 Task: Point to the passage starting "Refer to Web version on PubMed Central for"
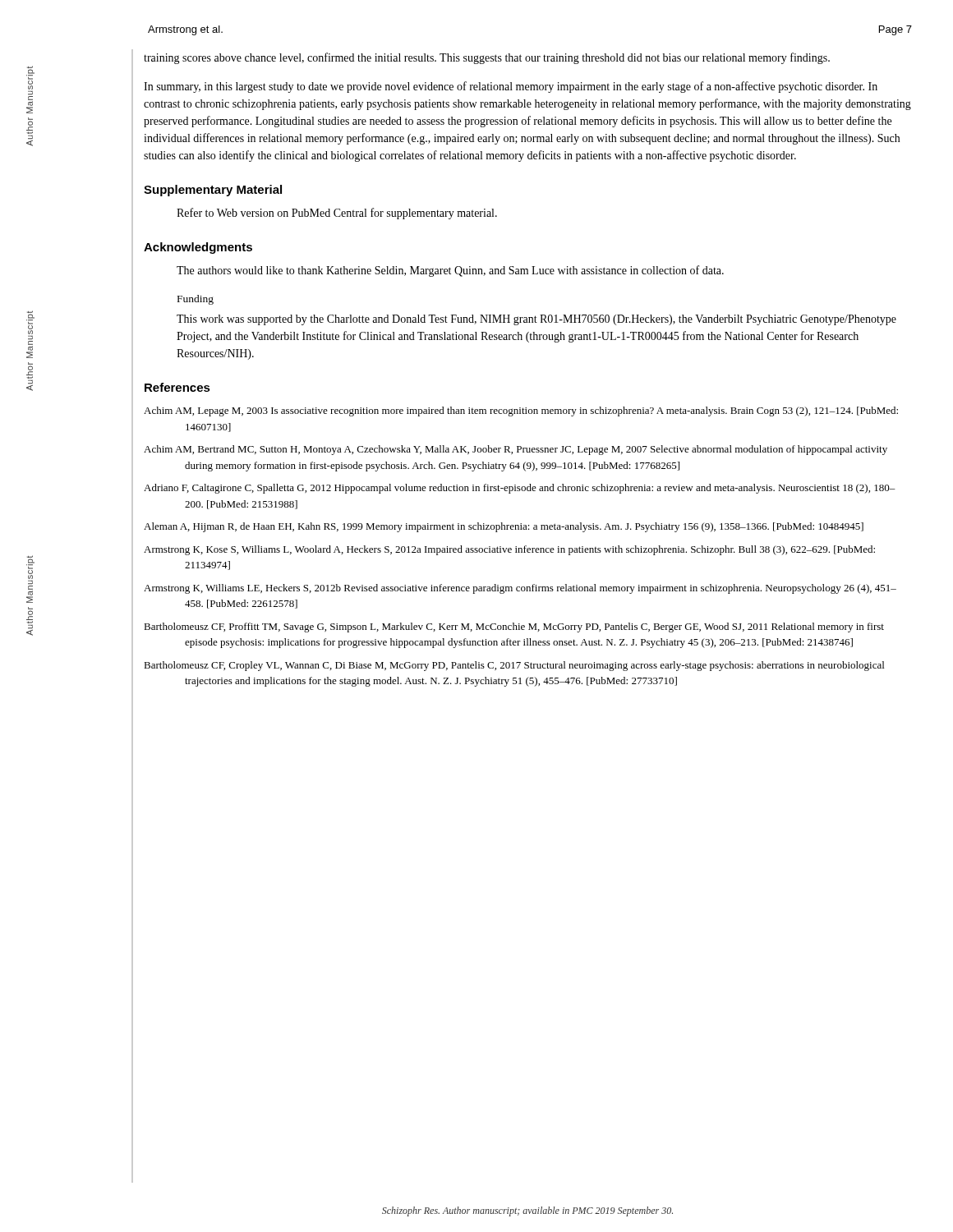pos(337,213)
